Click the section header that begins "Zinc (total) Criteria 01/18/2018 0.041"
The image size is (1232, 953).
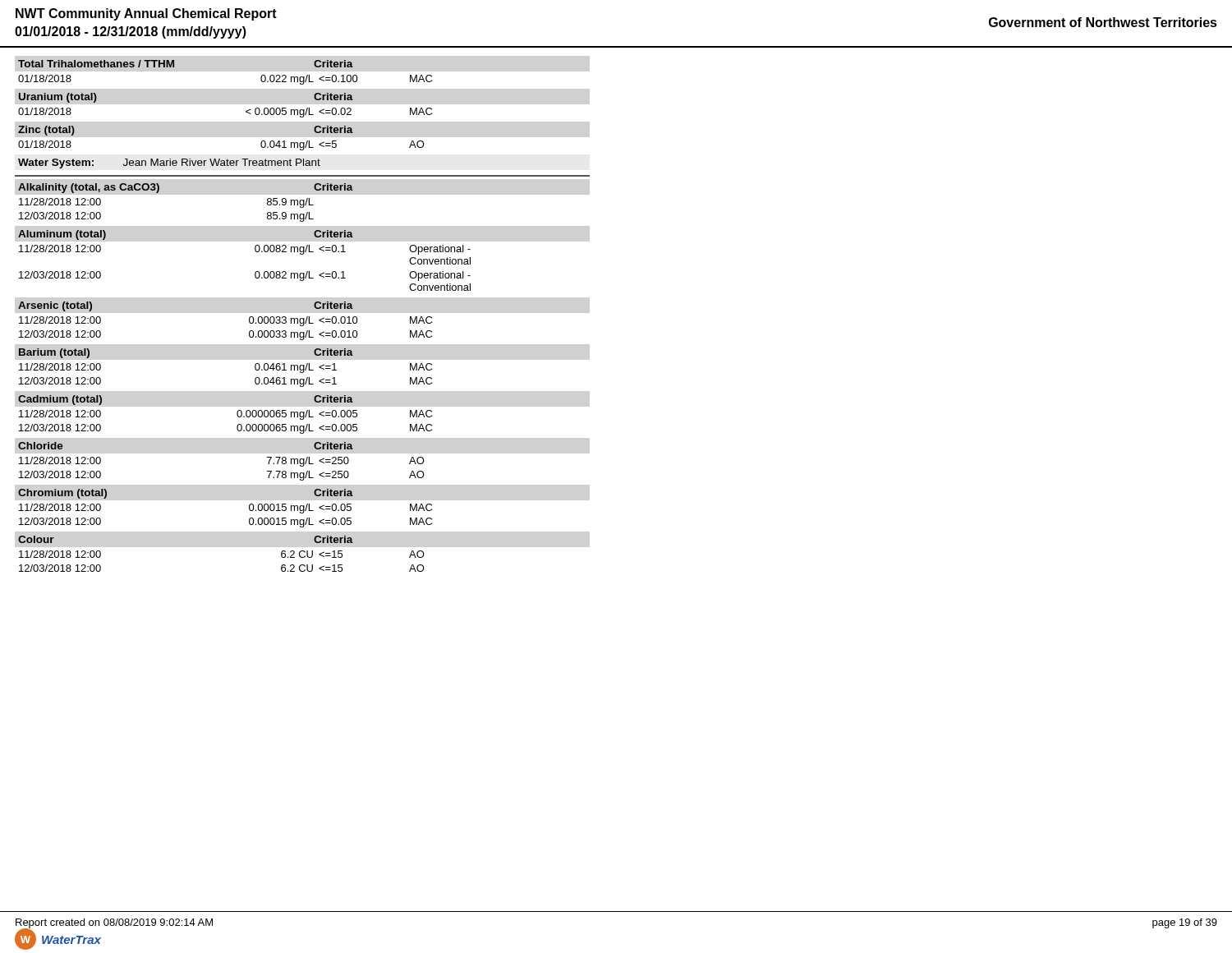click(x=302, y=136)
